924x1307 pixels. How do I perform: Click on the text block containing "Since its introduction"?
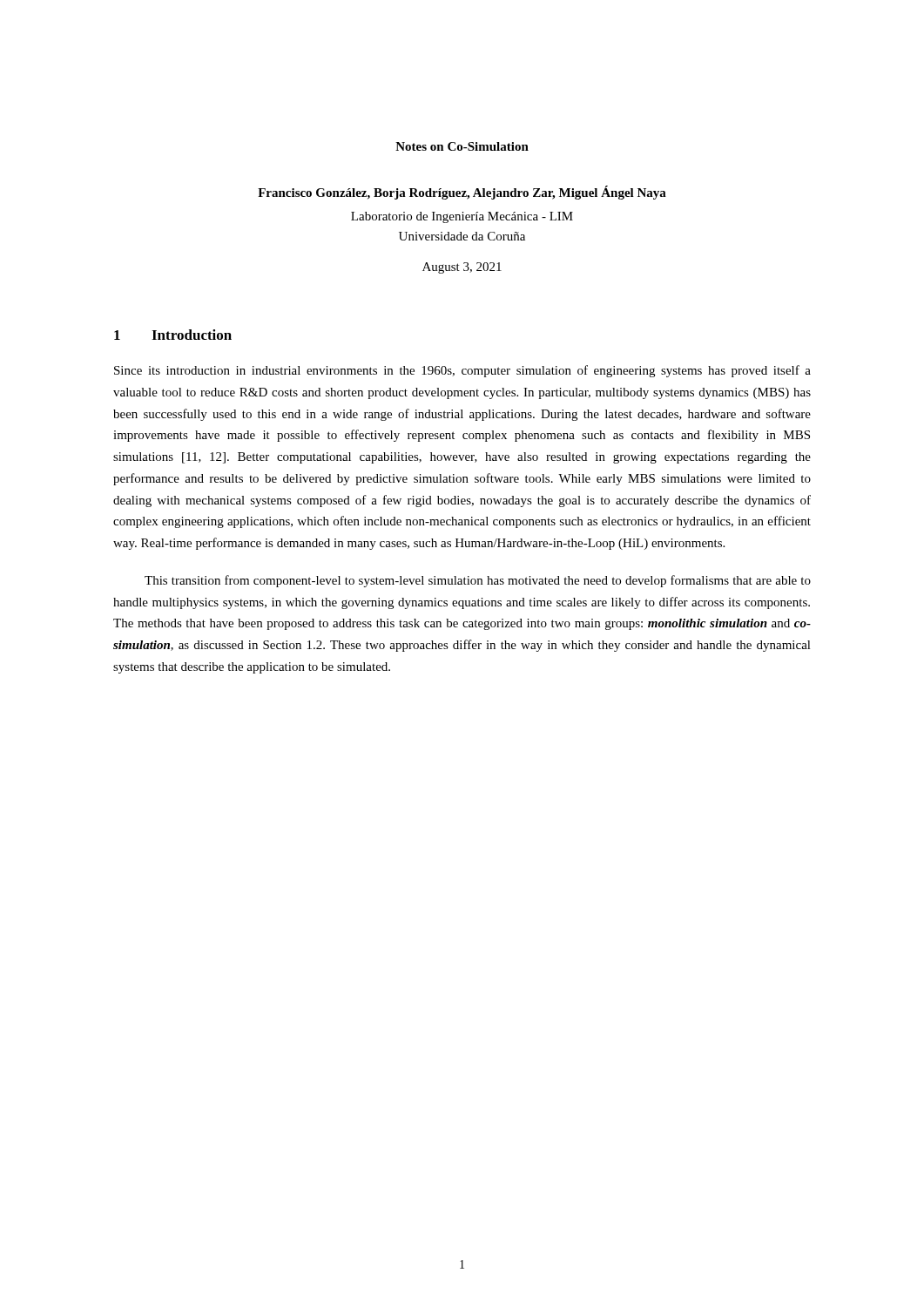click(x=462, y=457)
